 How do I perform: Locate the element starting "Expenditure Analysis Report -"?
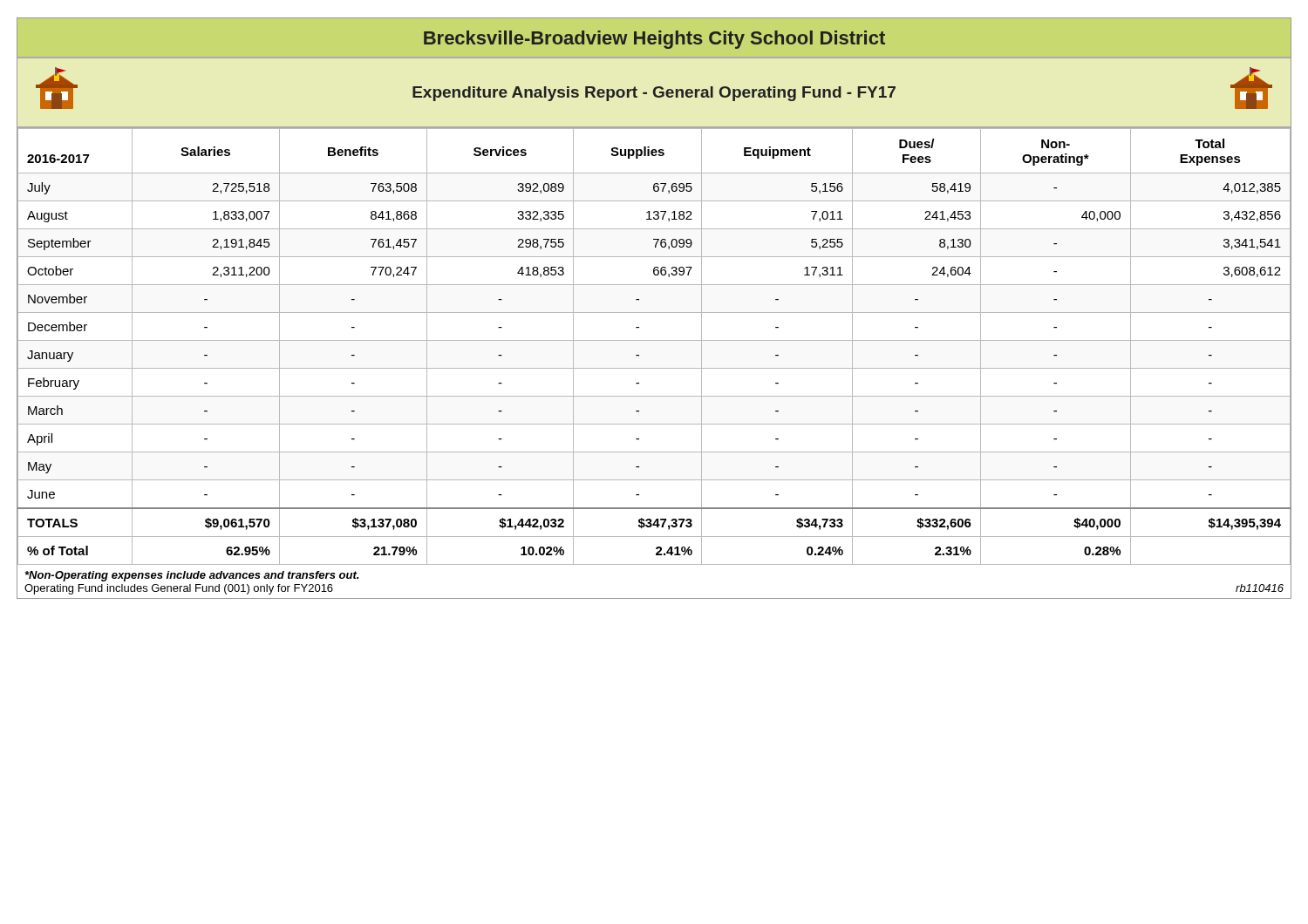(654, 92)
